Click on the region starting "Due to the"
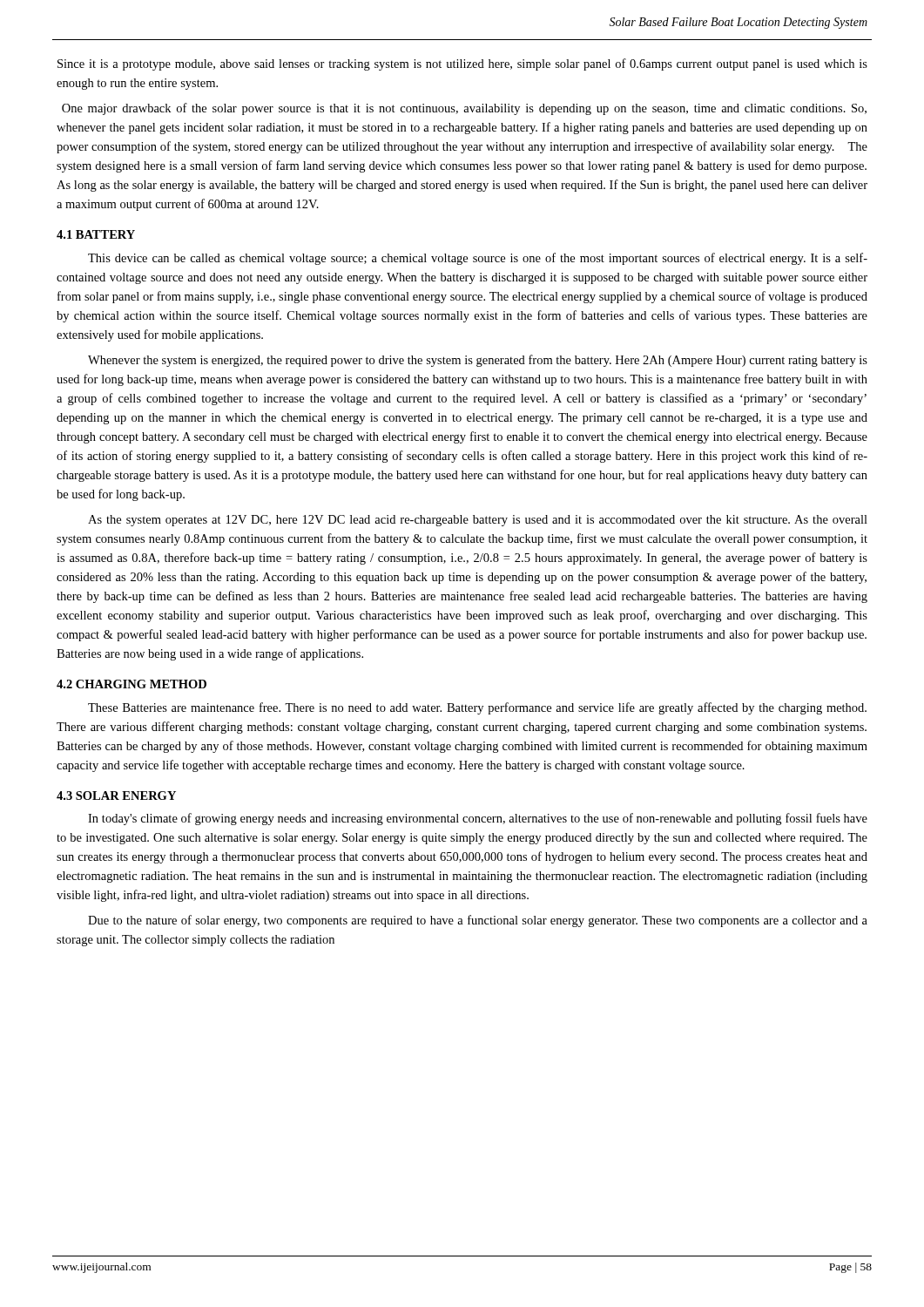The image size is (924, 1307). [462, 930]
